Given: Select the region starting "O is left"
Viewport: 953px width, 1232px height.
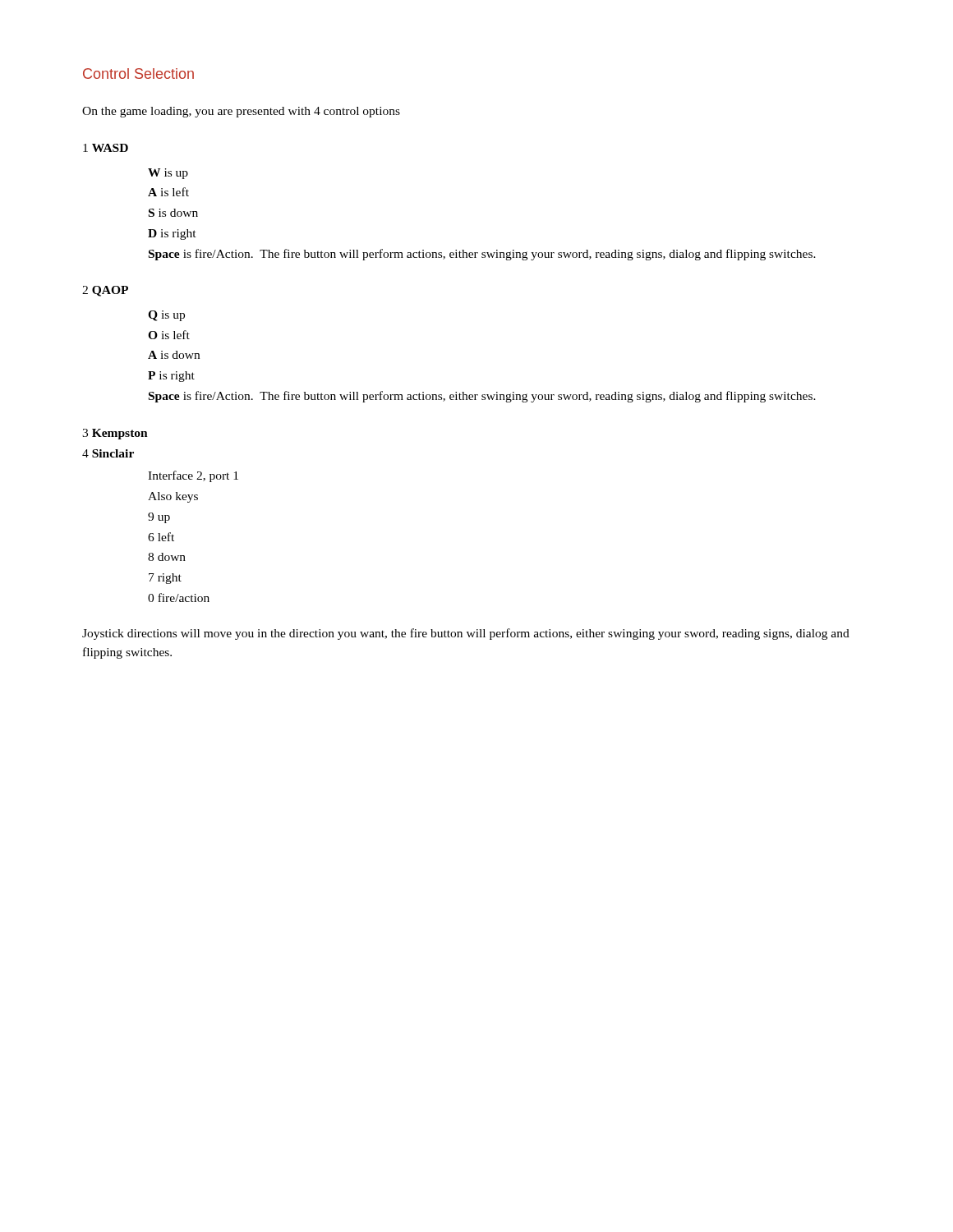Looking at the screenshot, I should click(169, 334).
